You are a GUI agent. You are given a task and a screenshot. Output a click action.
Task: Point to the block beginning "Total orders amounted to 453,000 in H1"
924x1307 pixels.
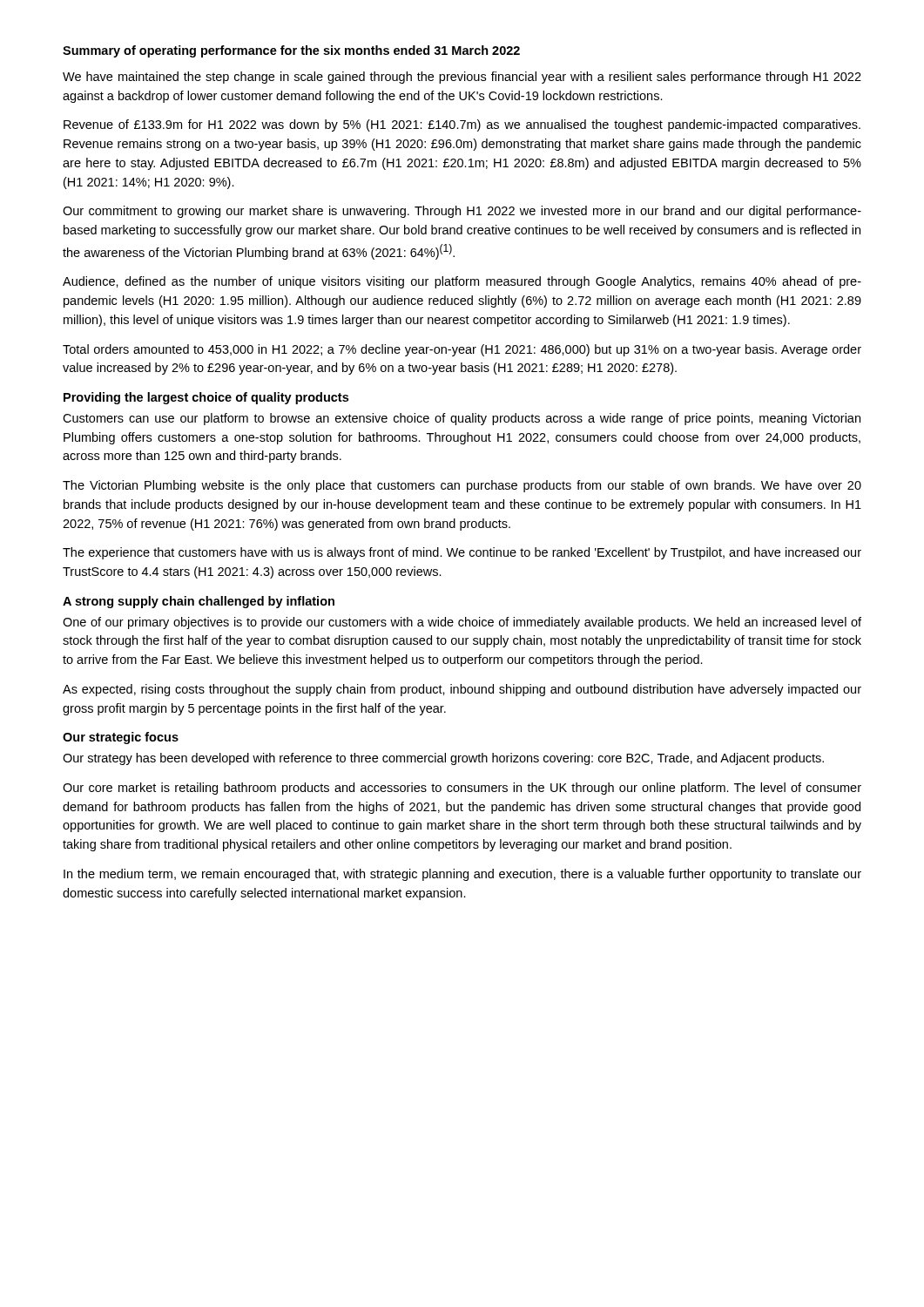462,359
